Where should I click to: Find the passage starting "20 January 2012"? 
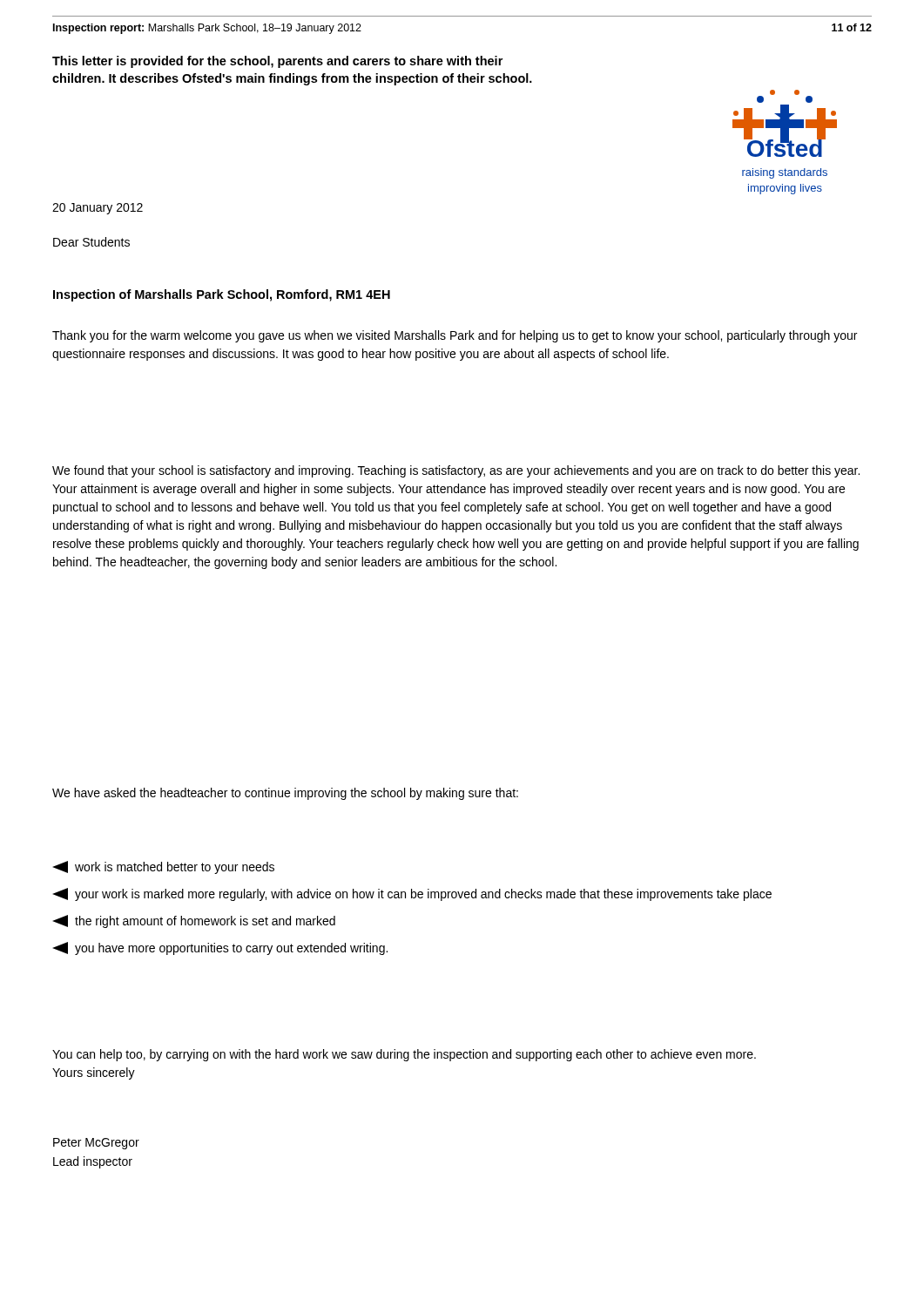(98, 207)
